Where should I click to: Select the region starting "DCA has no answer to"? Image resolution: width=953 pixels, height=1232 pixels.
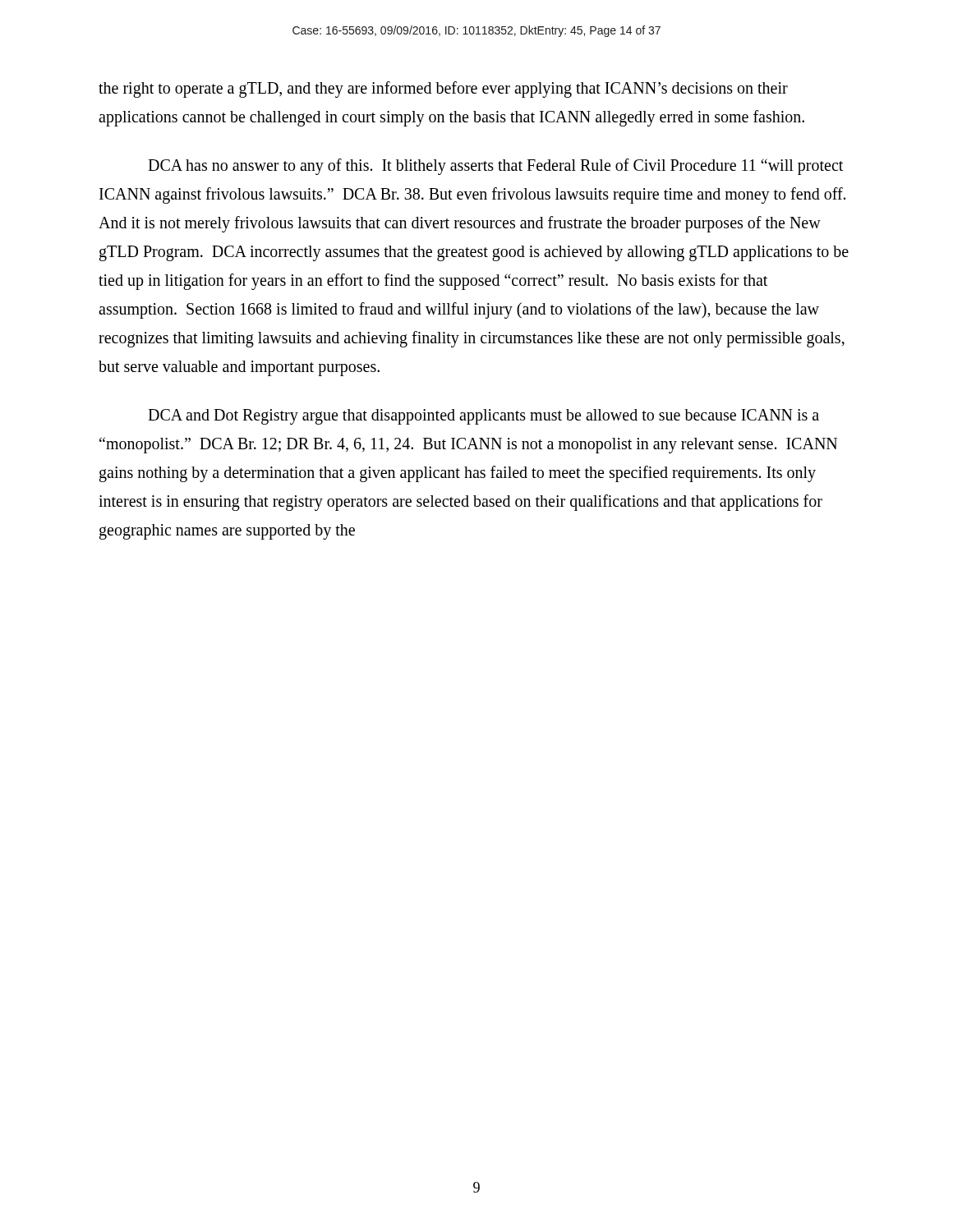click(x=475, y=265)
